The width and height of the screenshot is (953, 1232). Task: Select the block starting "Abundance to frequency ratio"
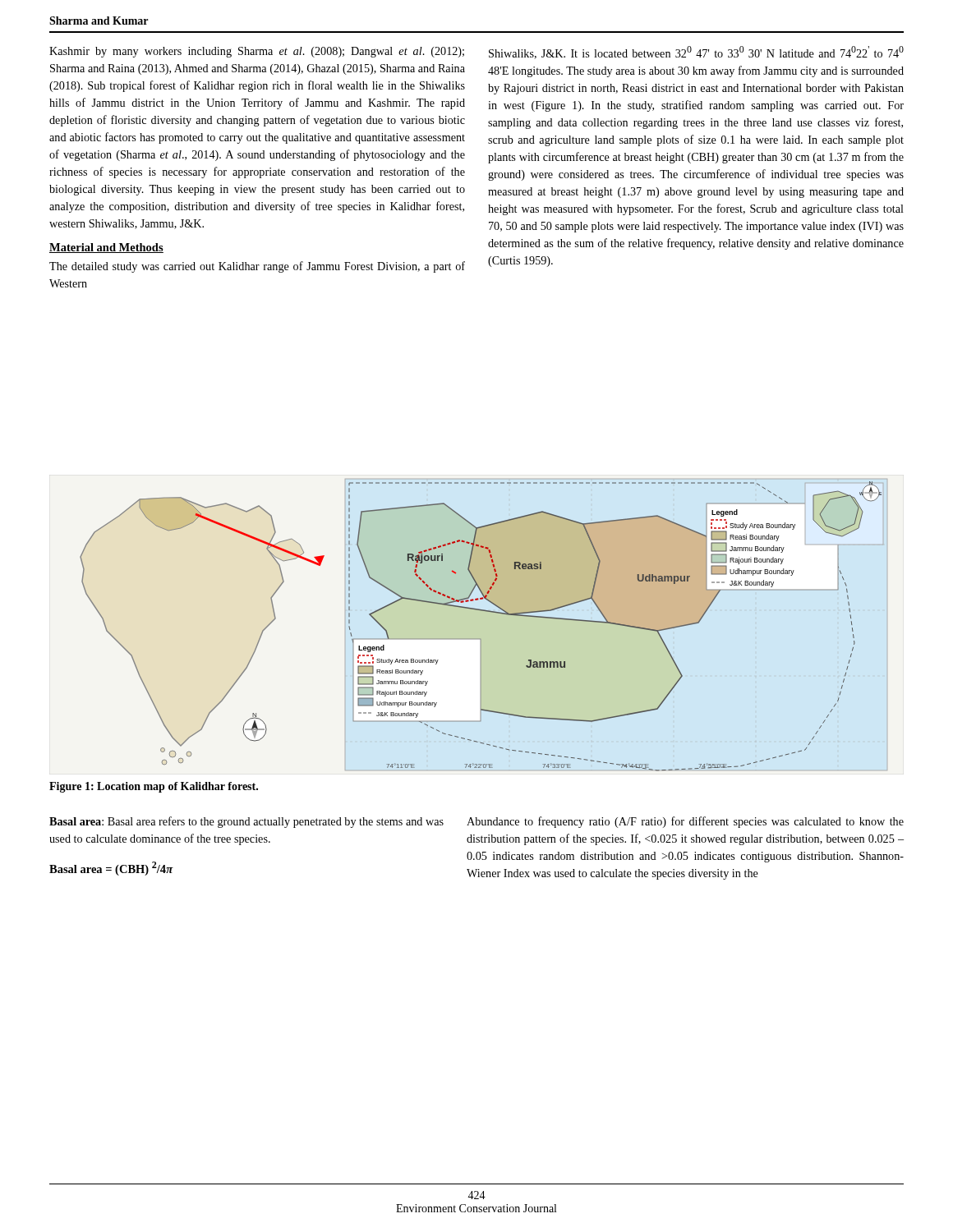tap(685, 847)
